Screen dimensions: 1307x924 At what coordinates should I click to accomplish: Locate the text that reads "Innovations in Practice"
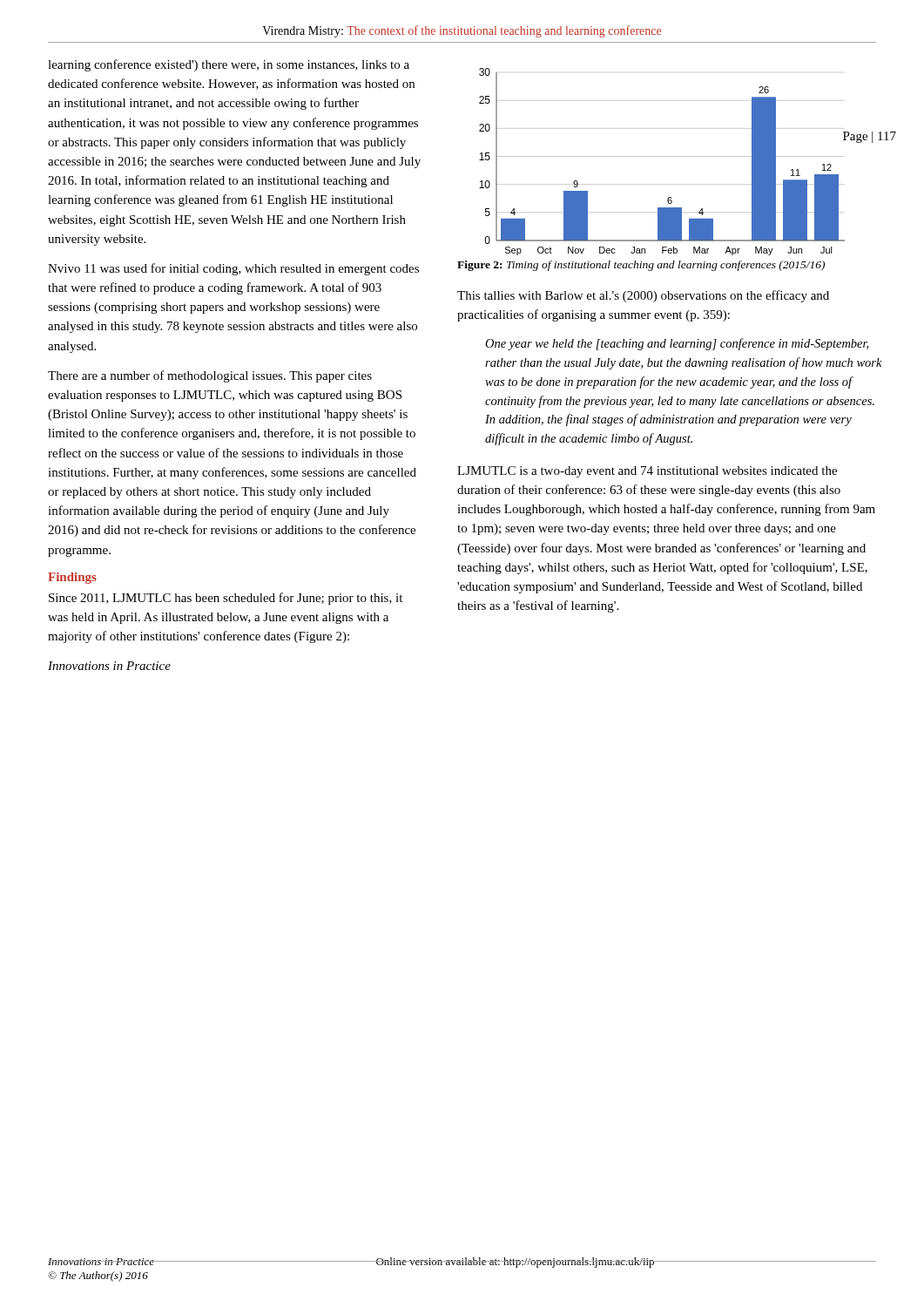point(109,666)
